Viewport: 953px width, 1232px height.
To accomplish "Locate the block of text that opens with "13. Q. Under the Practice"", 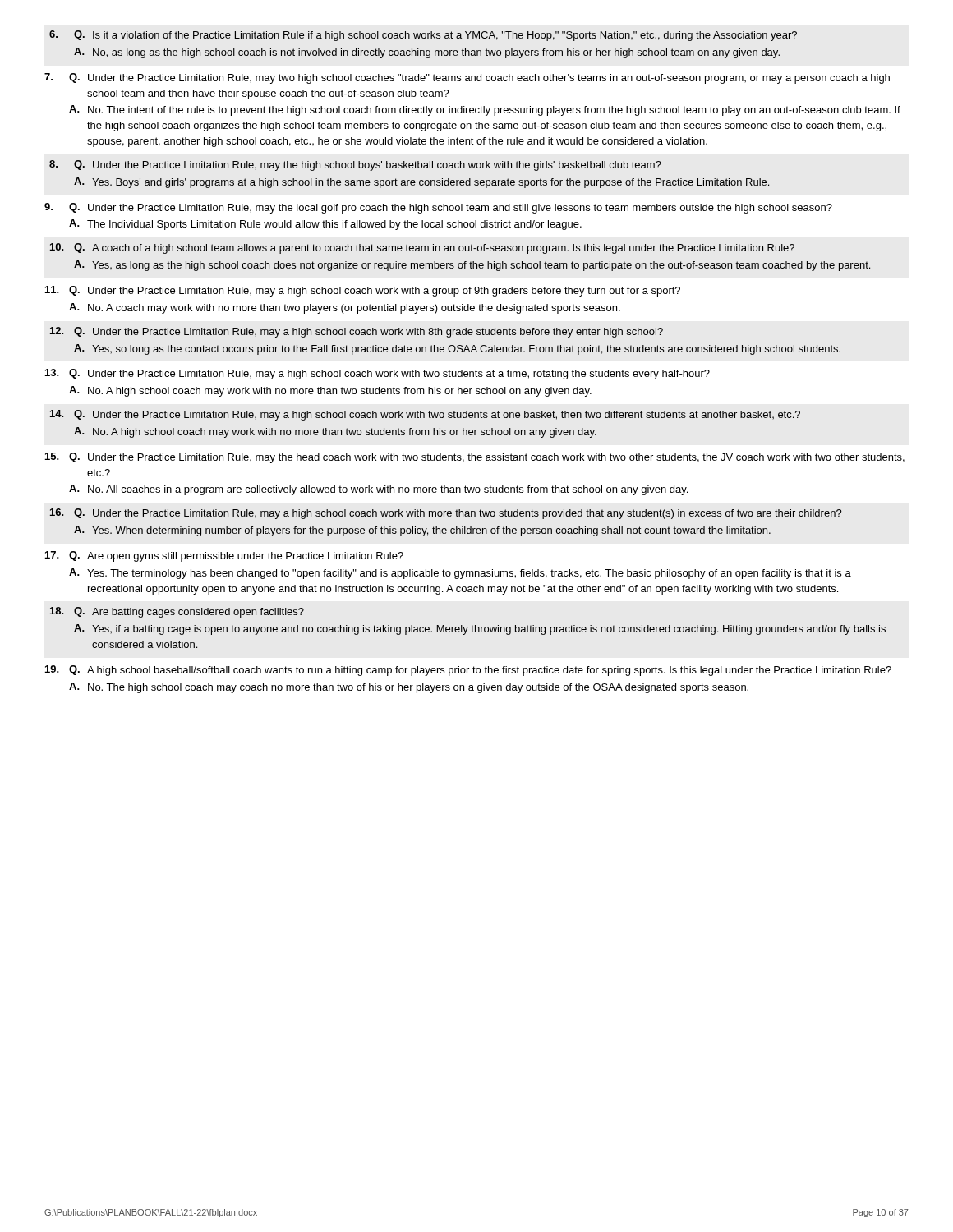I will point(476,383).
